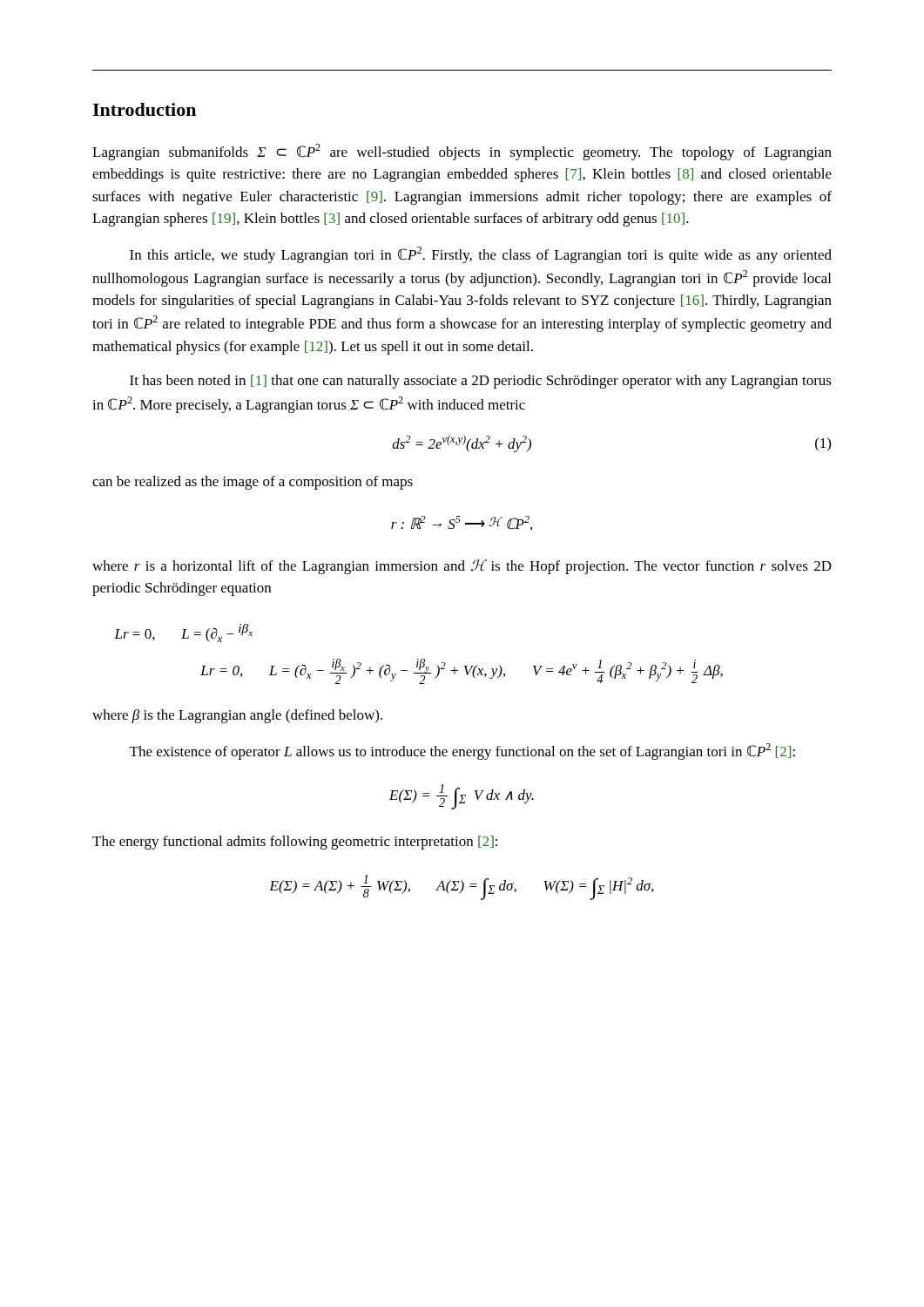The height and width of the screenshot is (1307, 924).
Task: Navigate to the block starting "E(Σ) = 1 2 ∫Σ V dx"
Action: [x=462, y=796]
